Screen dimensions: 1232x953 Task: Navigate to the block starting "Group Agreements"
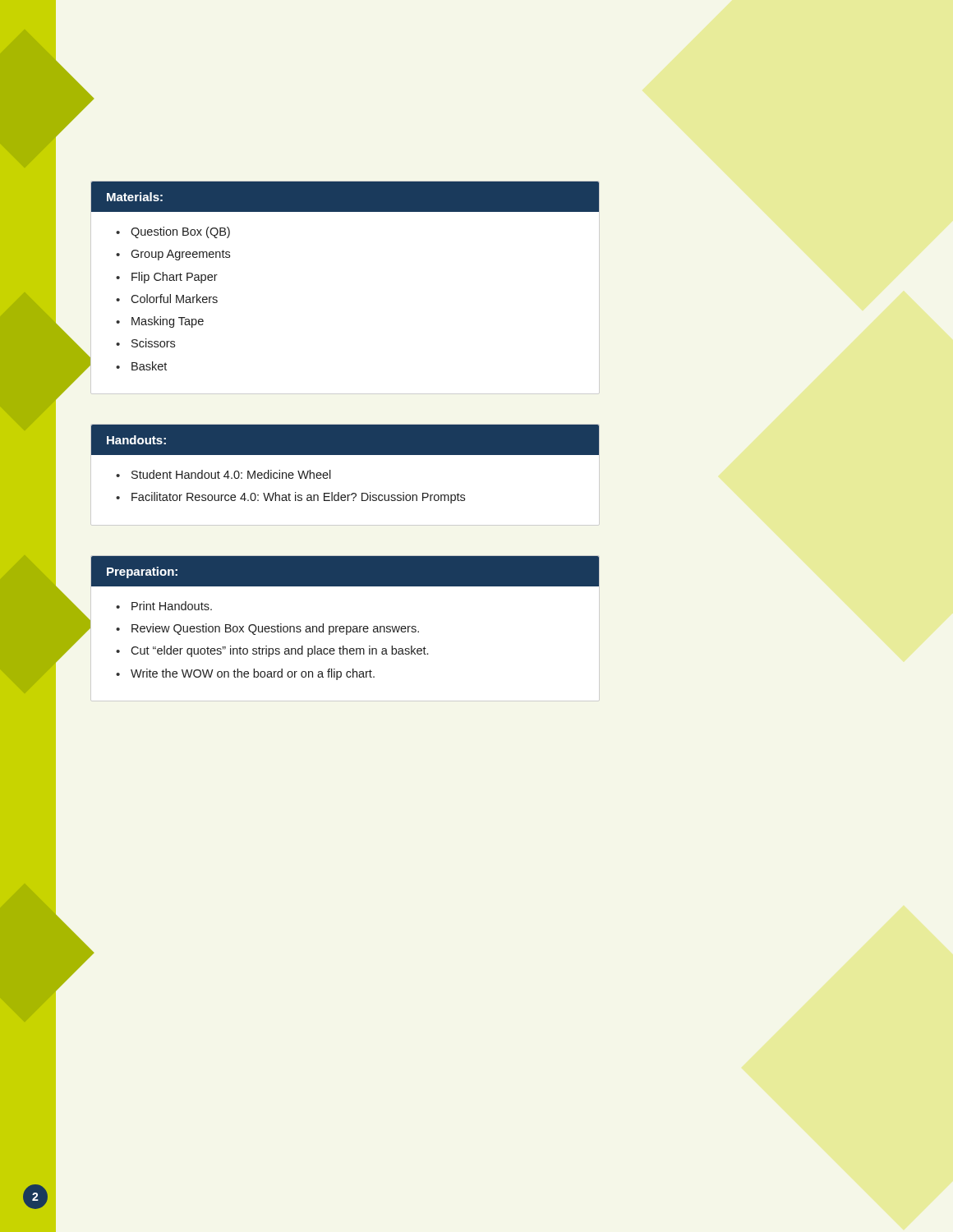pos(181,254)
